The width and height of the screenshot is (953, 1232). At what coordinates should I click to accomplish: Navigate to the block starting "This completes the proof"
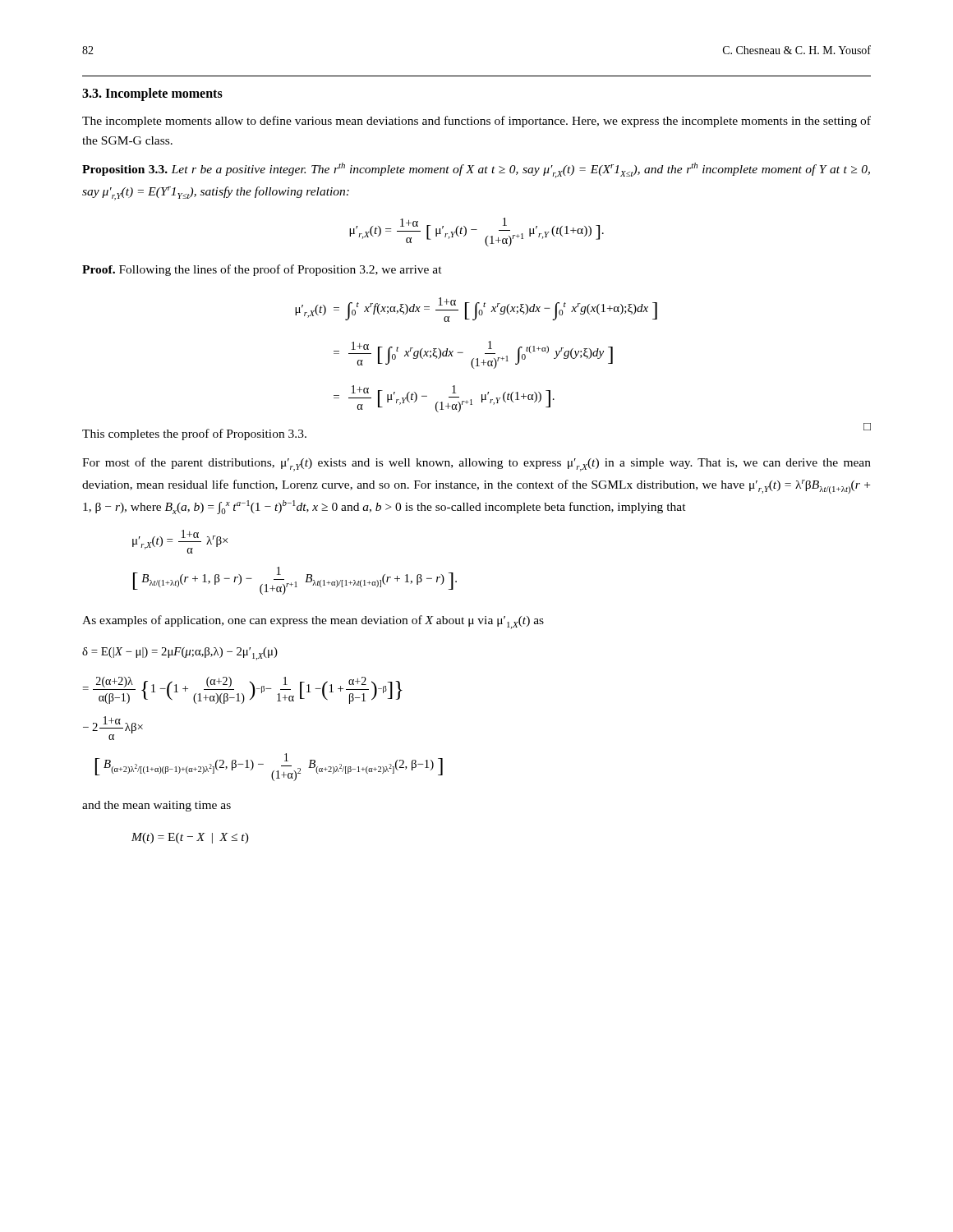coord(193,433)
